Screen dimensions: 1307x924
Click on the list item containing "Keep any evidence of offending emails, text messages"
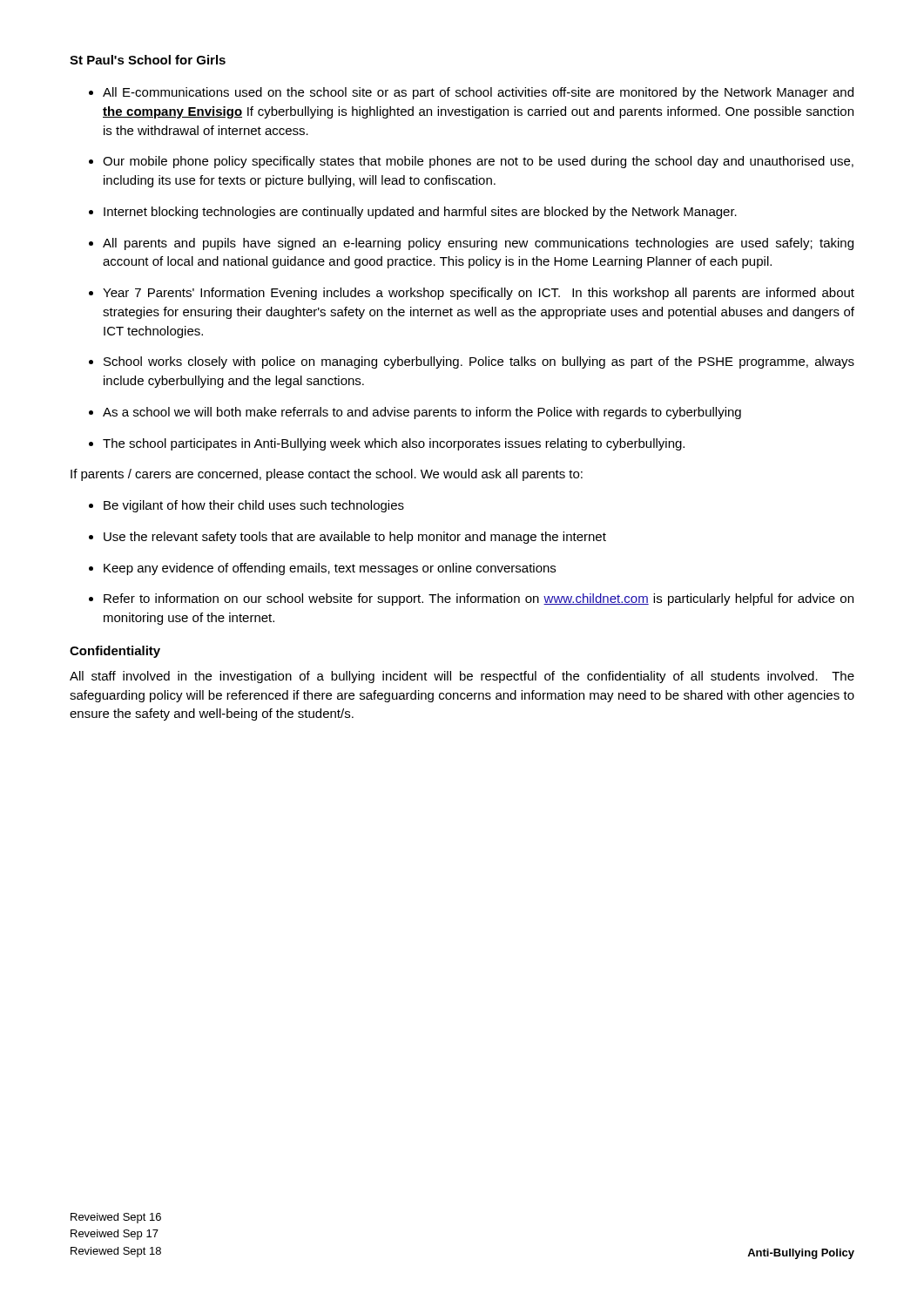pyautogui.click(x=330, y=567)
